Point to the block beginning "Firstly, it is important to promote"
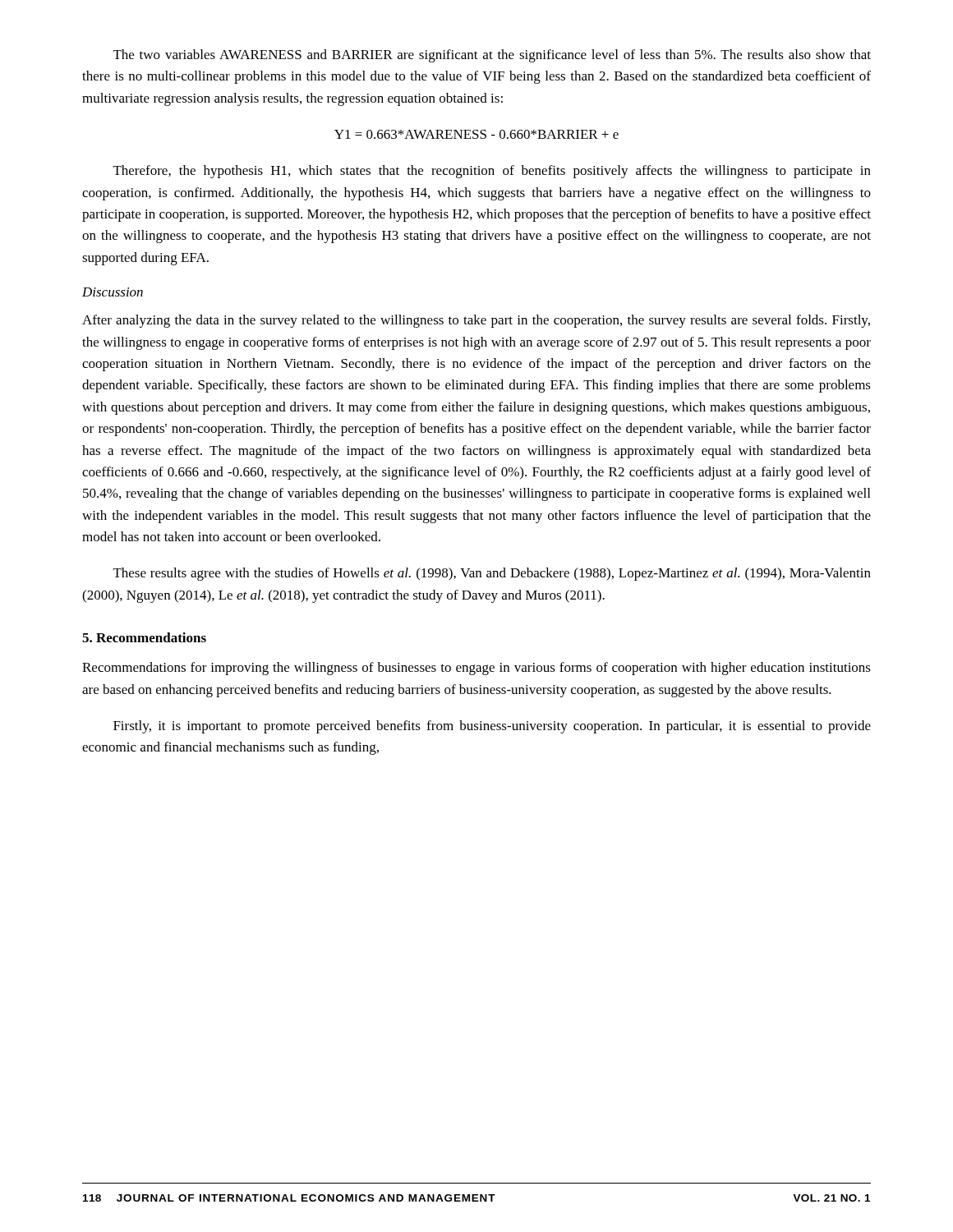Screen dimensions: 1232x953 coord(476,737)
